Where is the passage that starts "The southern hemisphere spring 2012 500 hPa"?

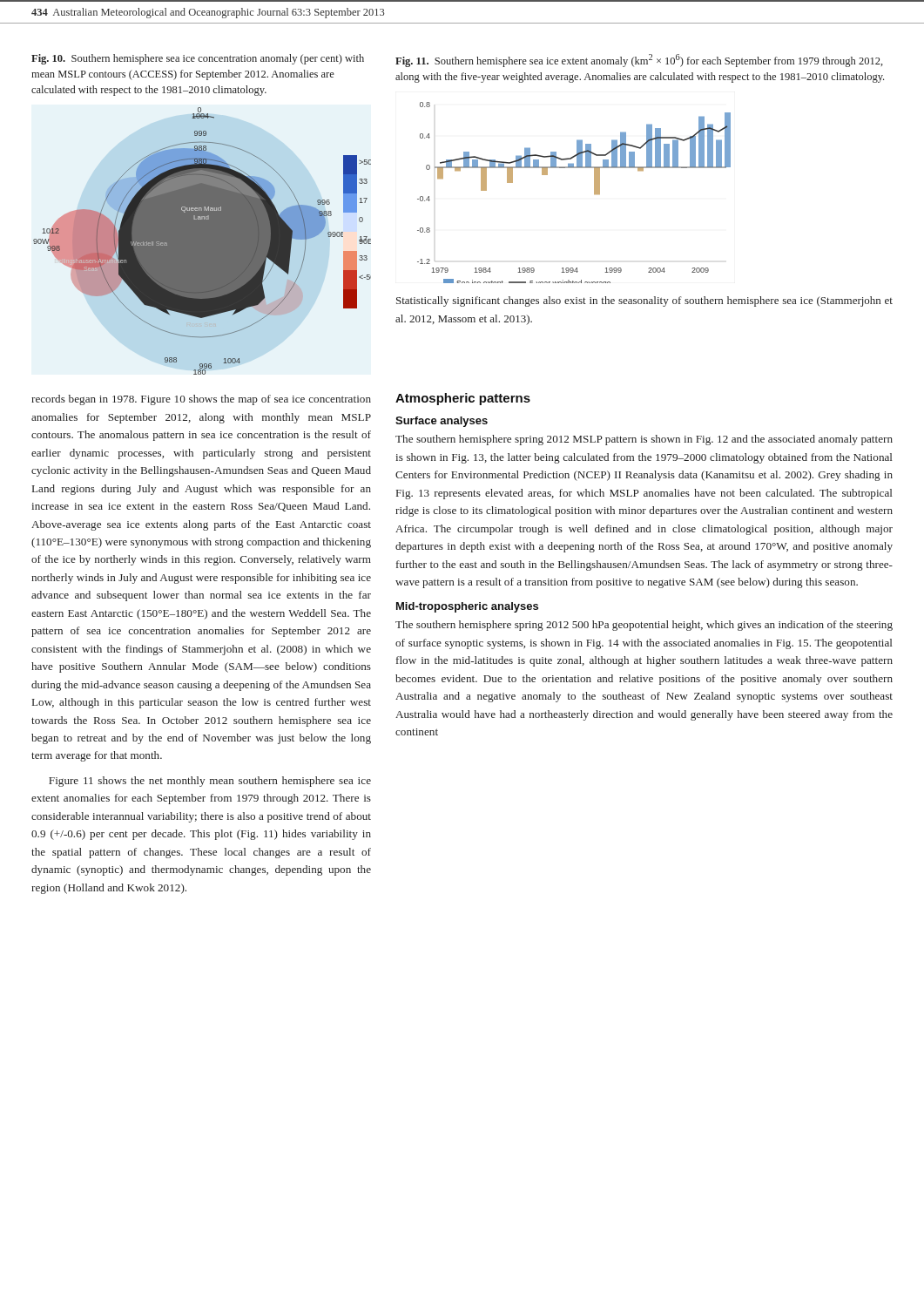[x=644, y=678]
